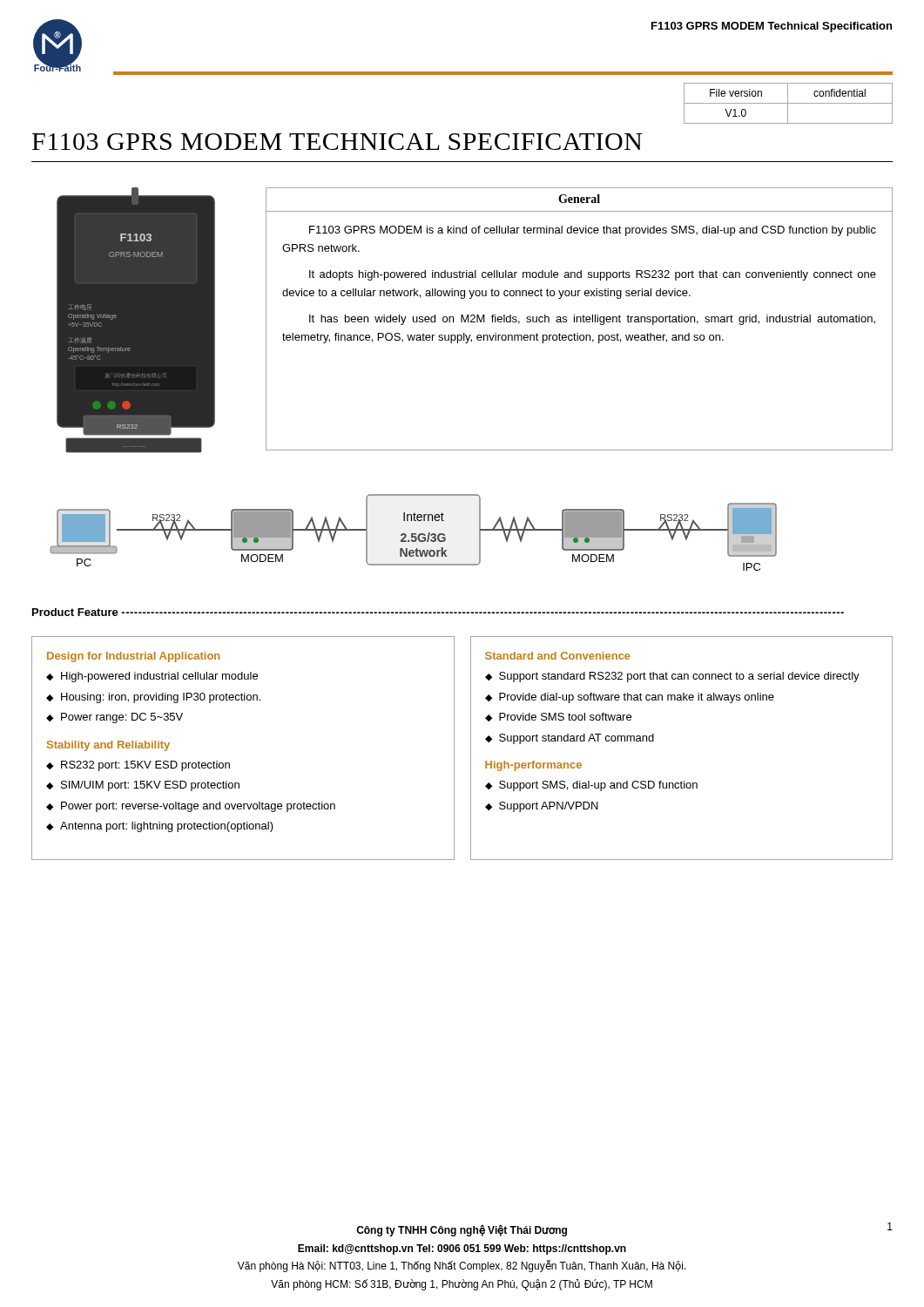The width and height of the screenshot is (924, 1307).
Task: Locate the logo
Action: pos(79,47)
